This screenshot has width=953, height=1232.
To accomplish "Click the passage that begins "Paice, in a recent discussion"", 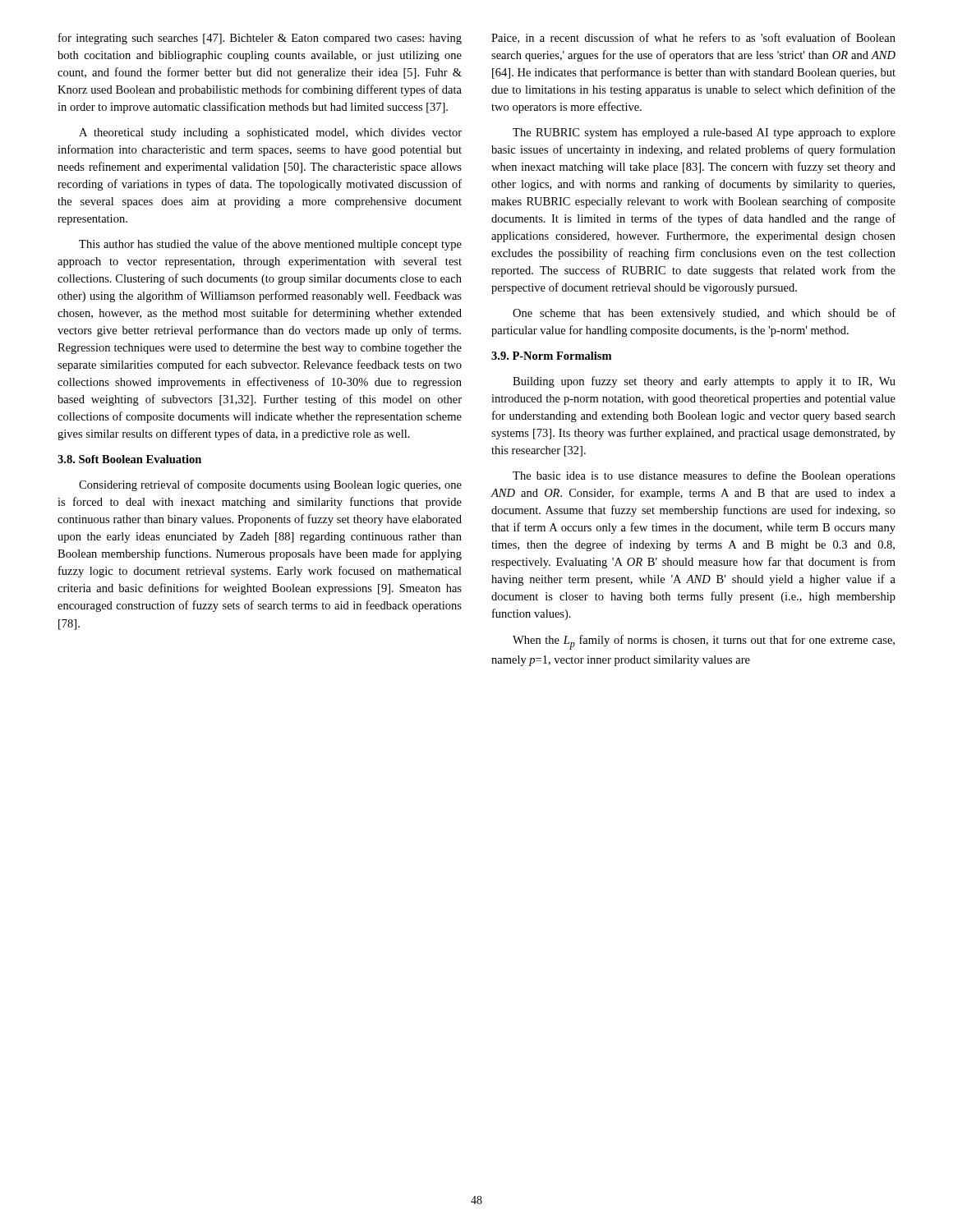I will [x=693, y=73].
